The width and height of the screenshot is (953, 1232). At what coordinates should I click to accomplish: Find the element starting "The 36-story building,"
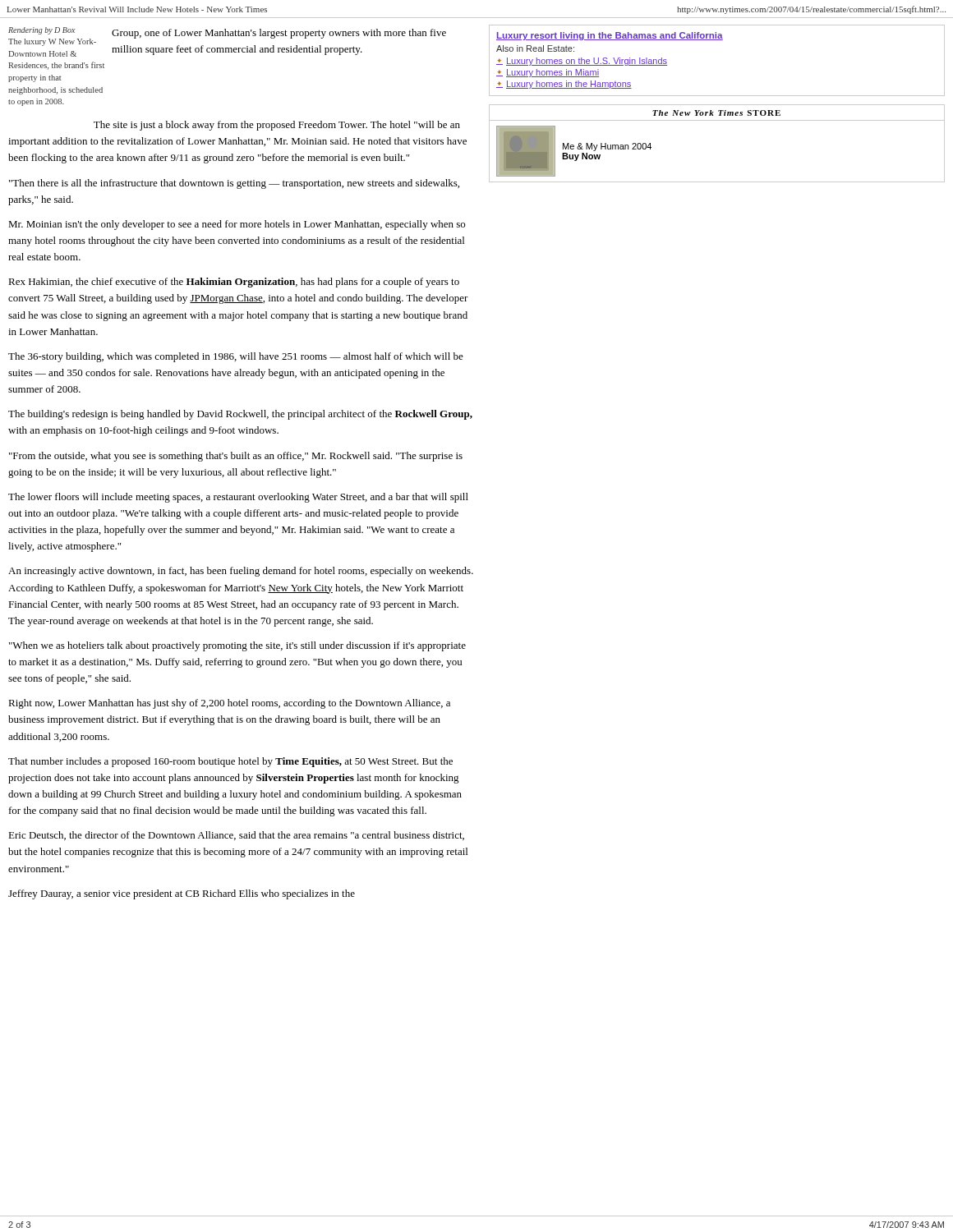pyautogui.click(x=236, y=372)
